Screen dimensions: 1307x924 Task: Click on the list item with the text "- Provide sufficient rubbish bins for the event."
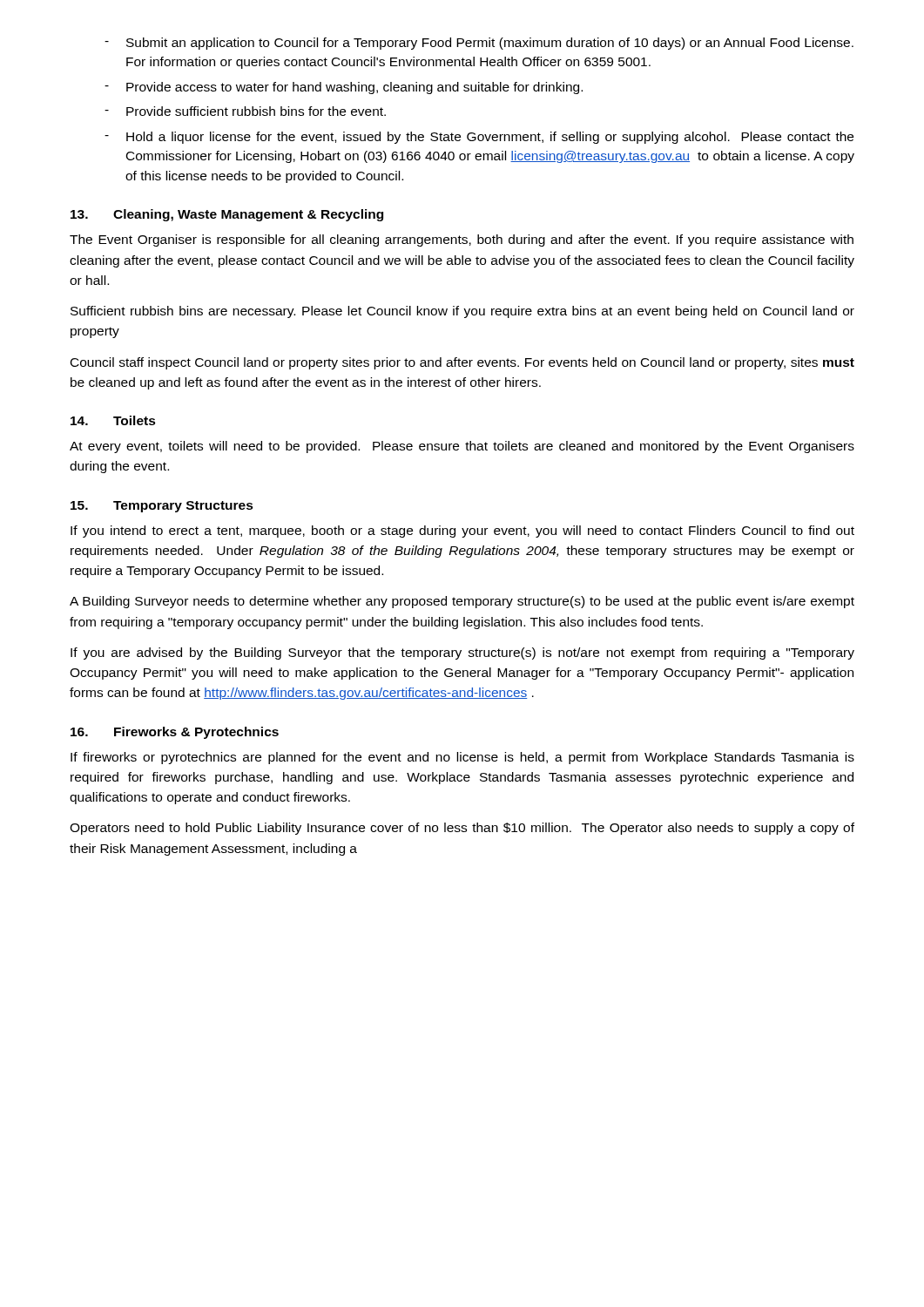click(245, 111)
